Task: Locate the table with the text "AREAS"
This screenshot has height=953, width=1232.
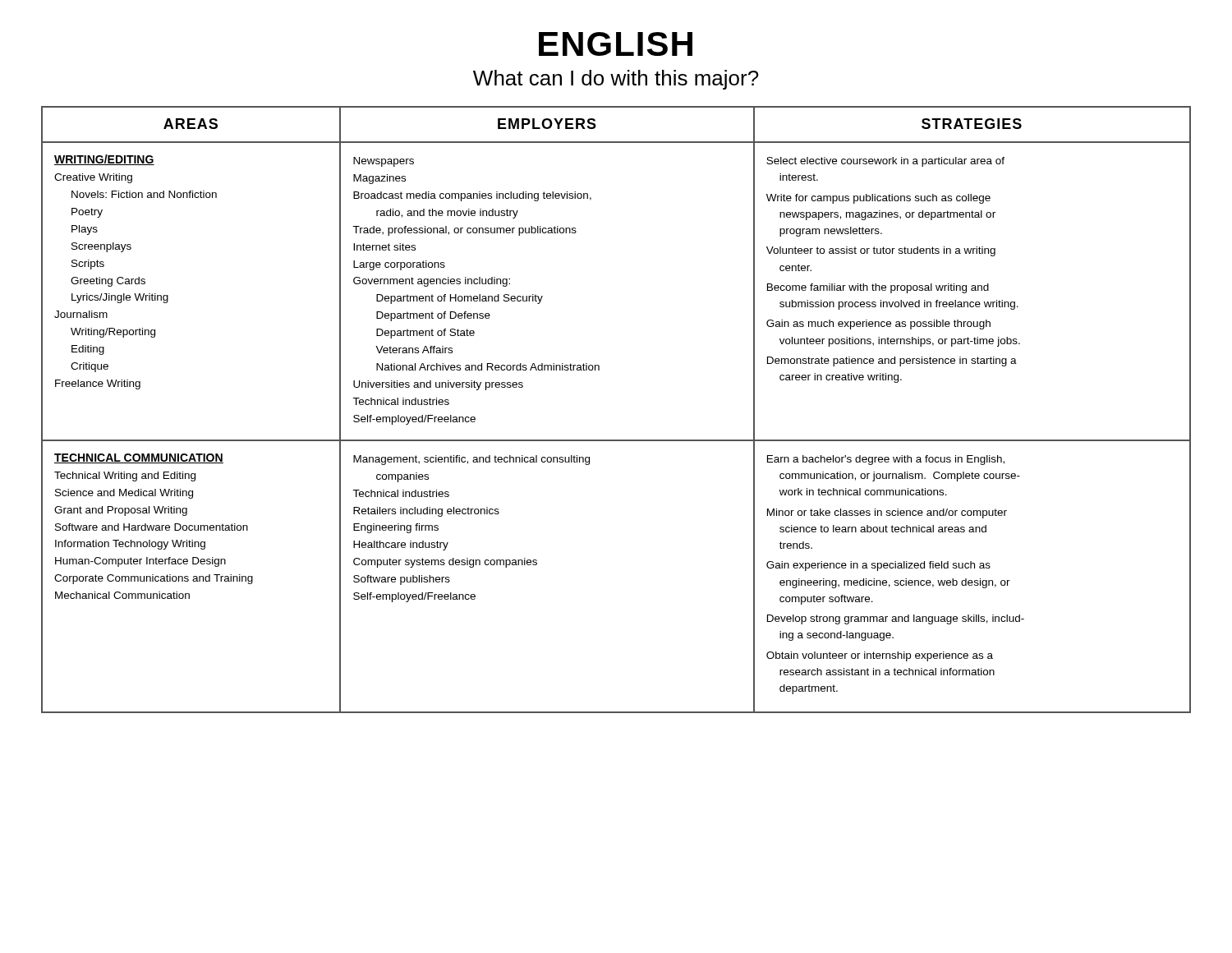Action: click(616, 410)
